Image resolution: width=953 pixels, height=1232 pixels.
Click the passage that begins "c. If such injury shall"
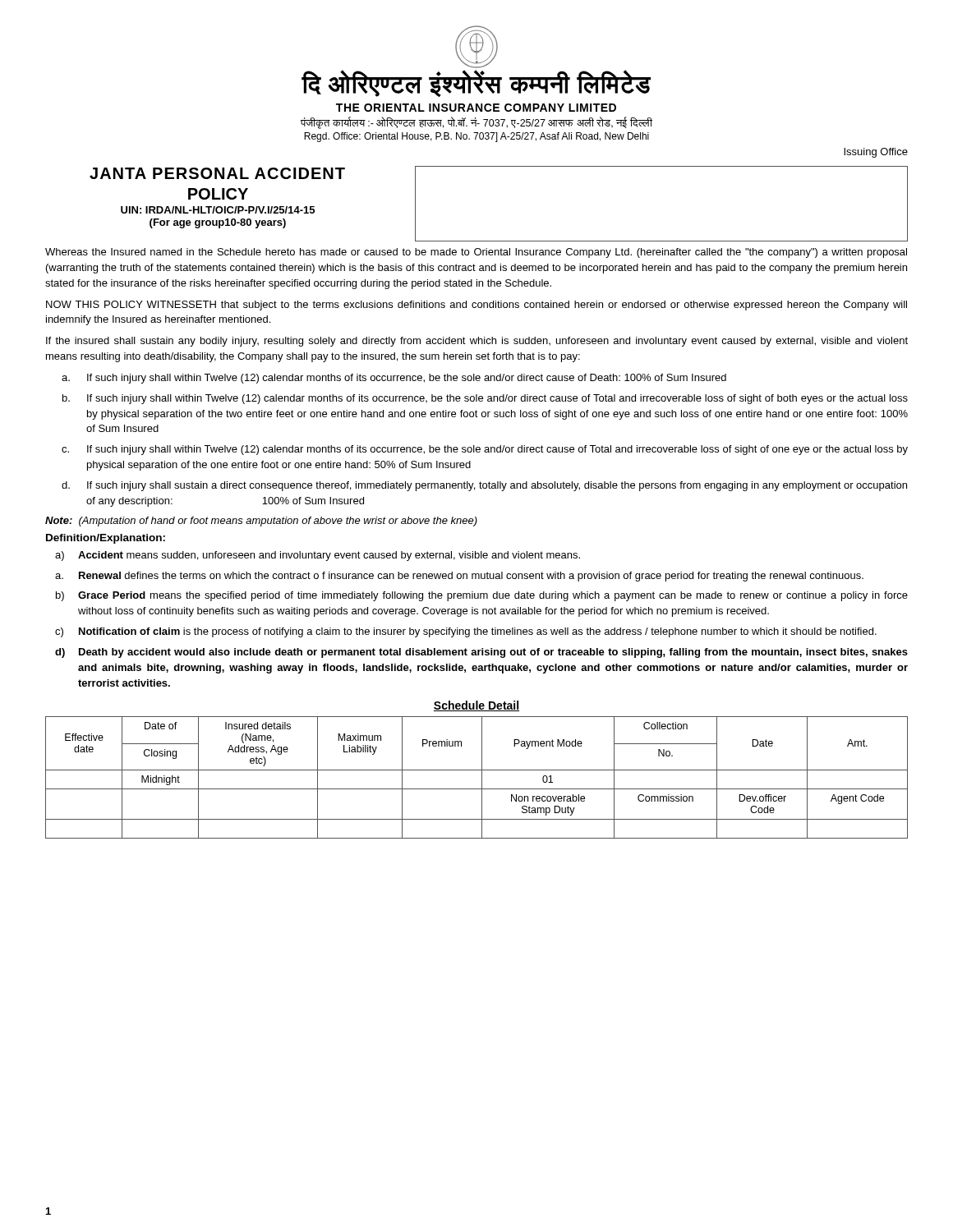click(497, 456)
